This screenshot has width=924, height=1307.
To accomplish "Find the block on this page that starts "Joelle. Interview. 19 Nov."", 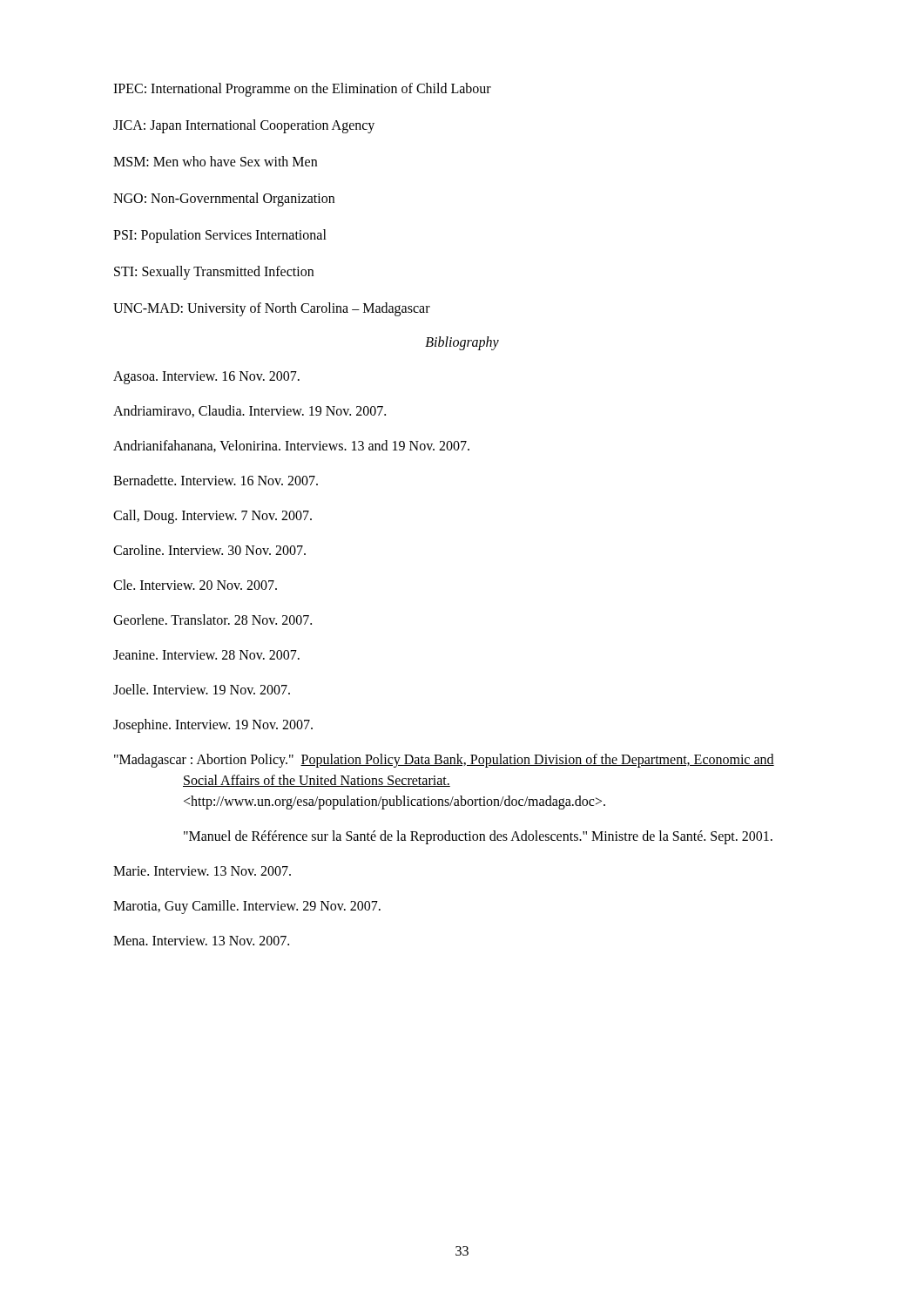I will coord(202,690).
